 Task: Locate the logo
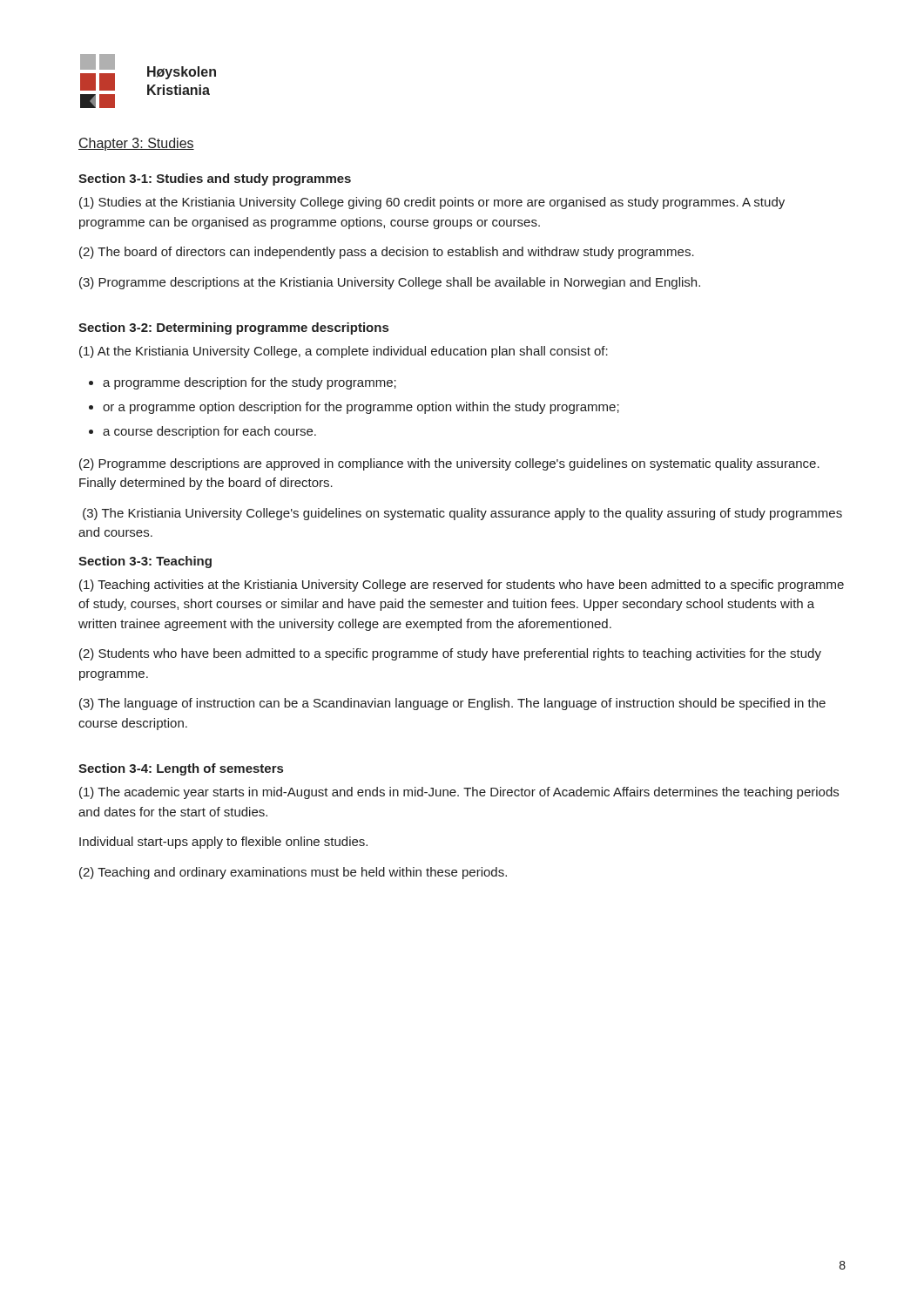coord(462,82)
